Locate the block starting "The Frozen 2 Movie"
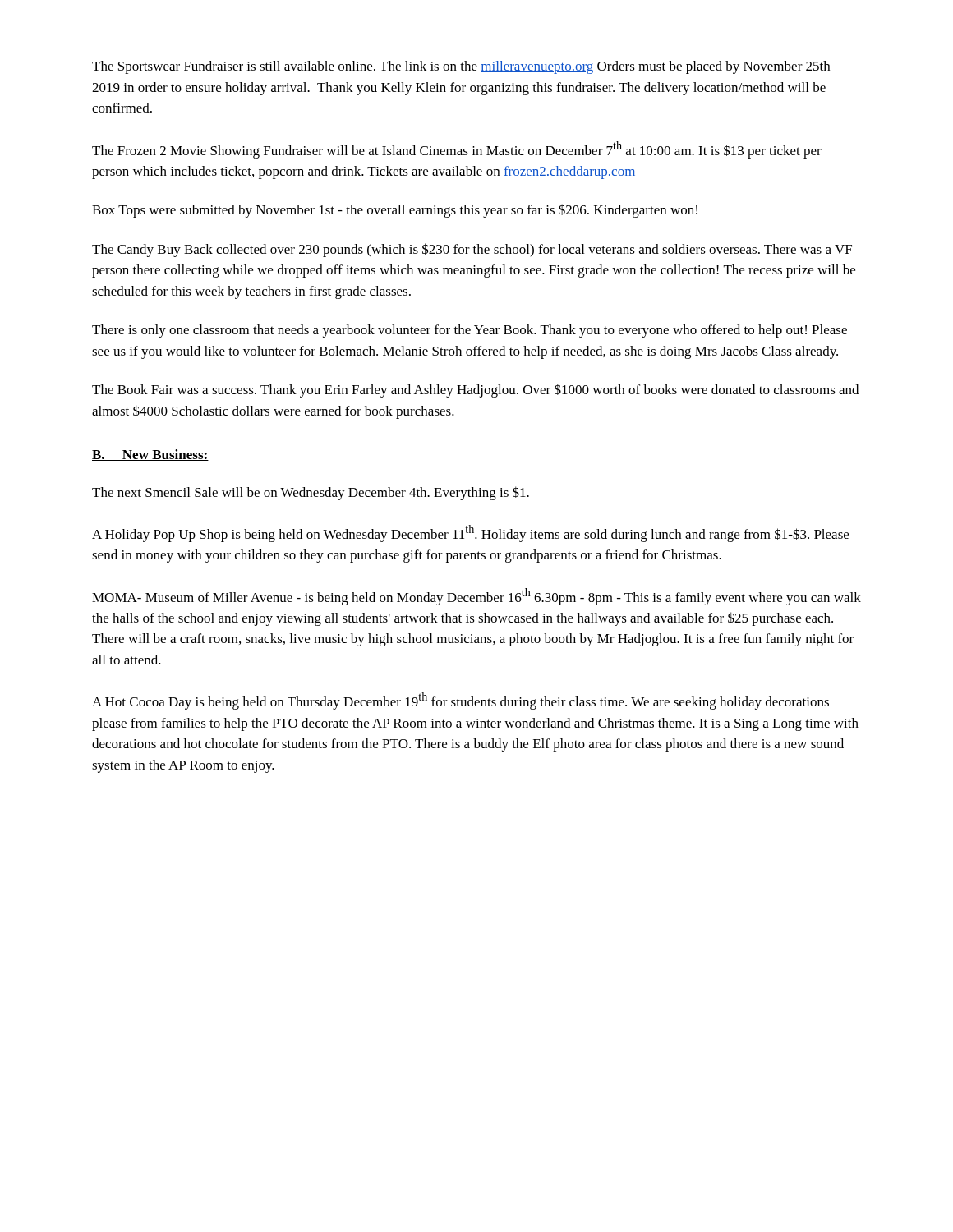Screen dimensions: 1232x953 pyautogui.click(x=457, y=159)
